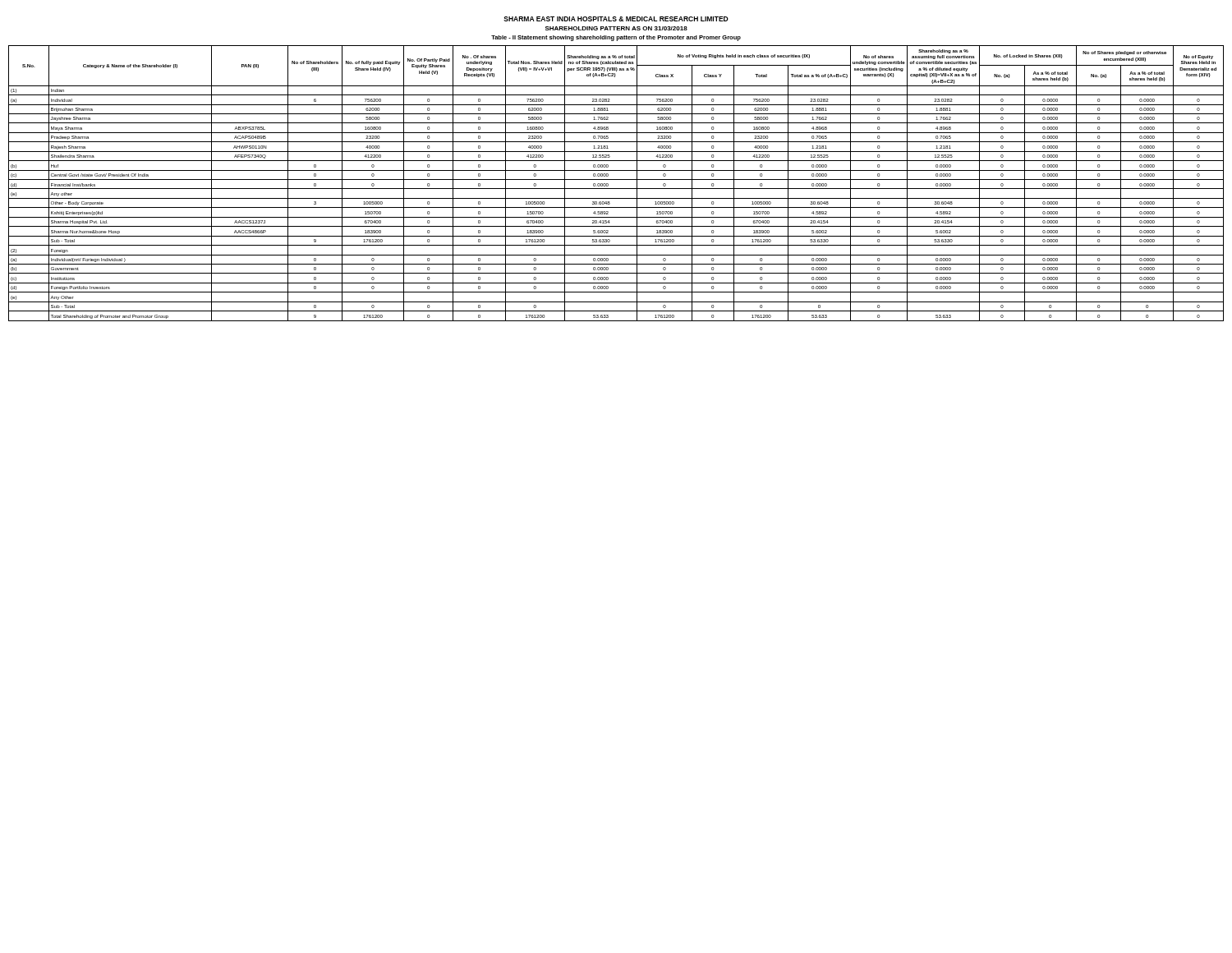
Task: Locate the text "SHAREHOLDING PATTERN AS ON 31/03/2018"
Action: pyautogui.click(x=616, y=28)
